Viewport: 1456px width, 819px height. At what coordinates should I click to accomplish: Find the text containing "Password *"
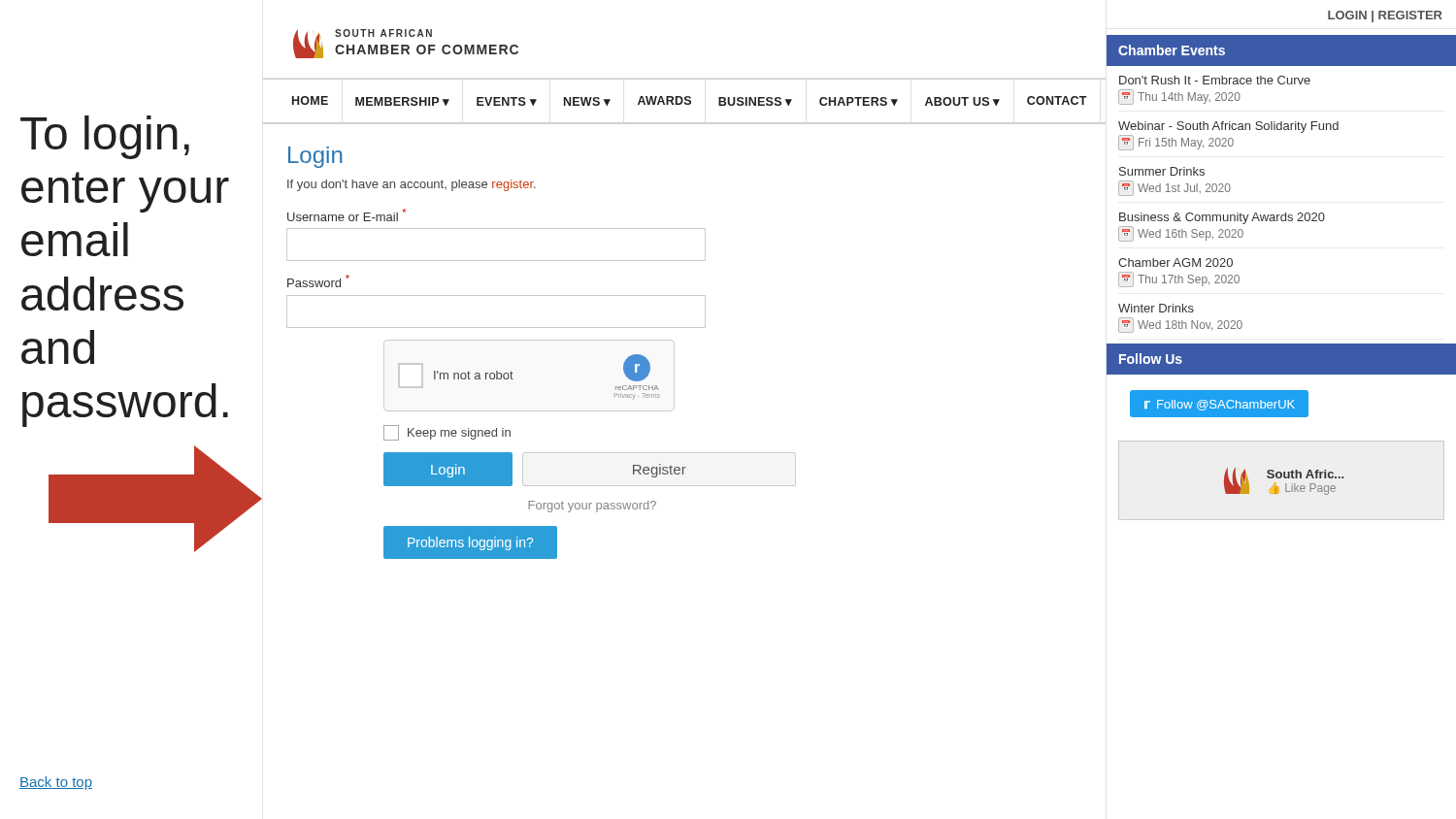[x=318, y=282]
